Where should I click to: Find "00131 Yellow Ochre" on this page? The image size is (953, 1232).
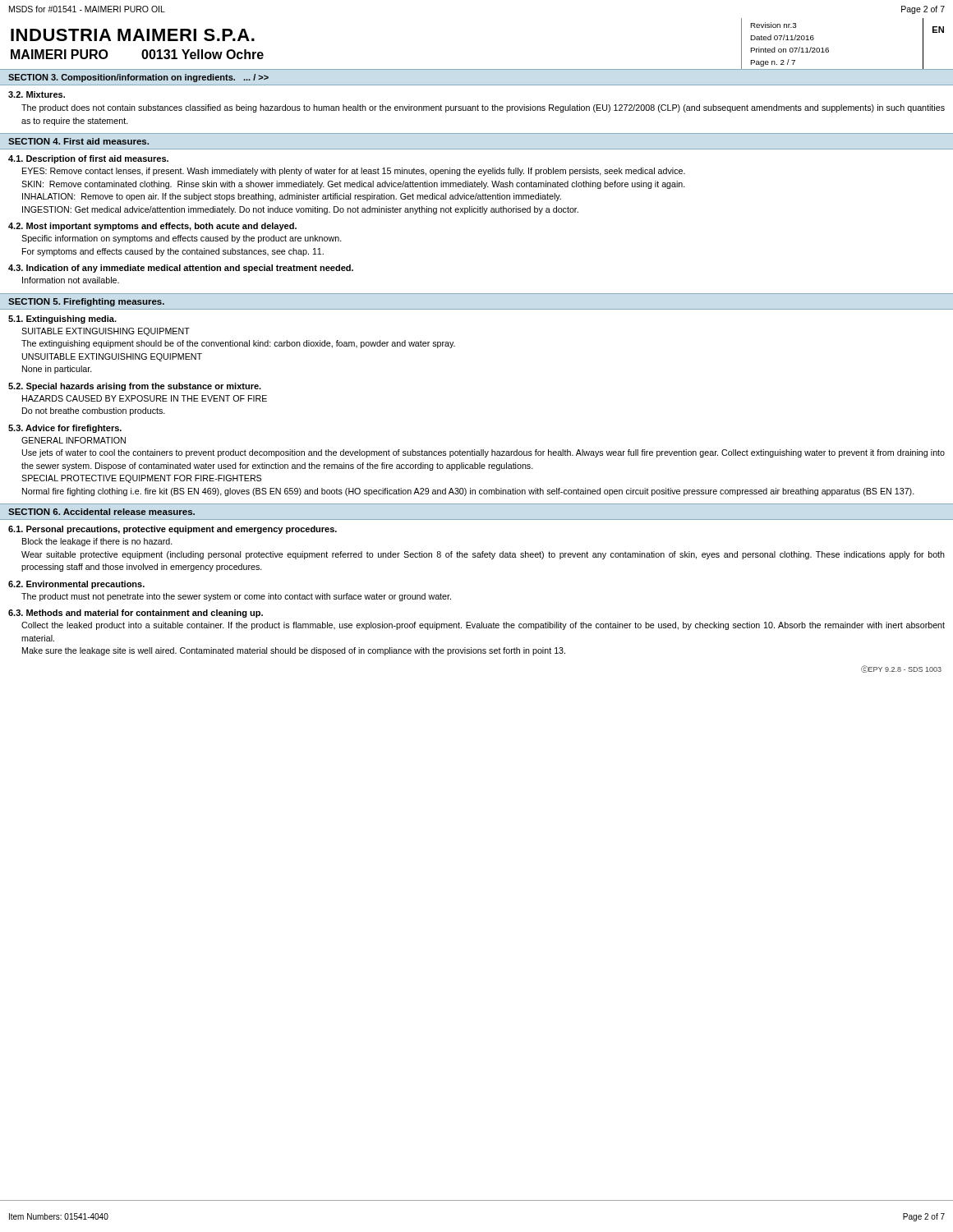203,55
